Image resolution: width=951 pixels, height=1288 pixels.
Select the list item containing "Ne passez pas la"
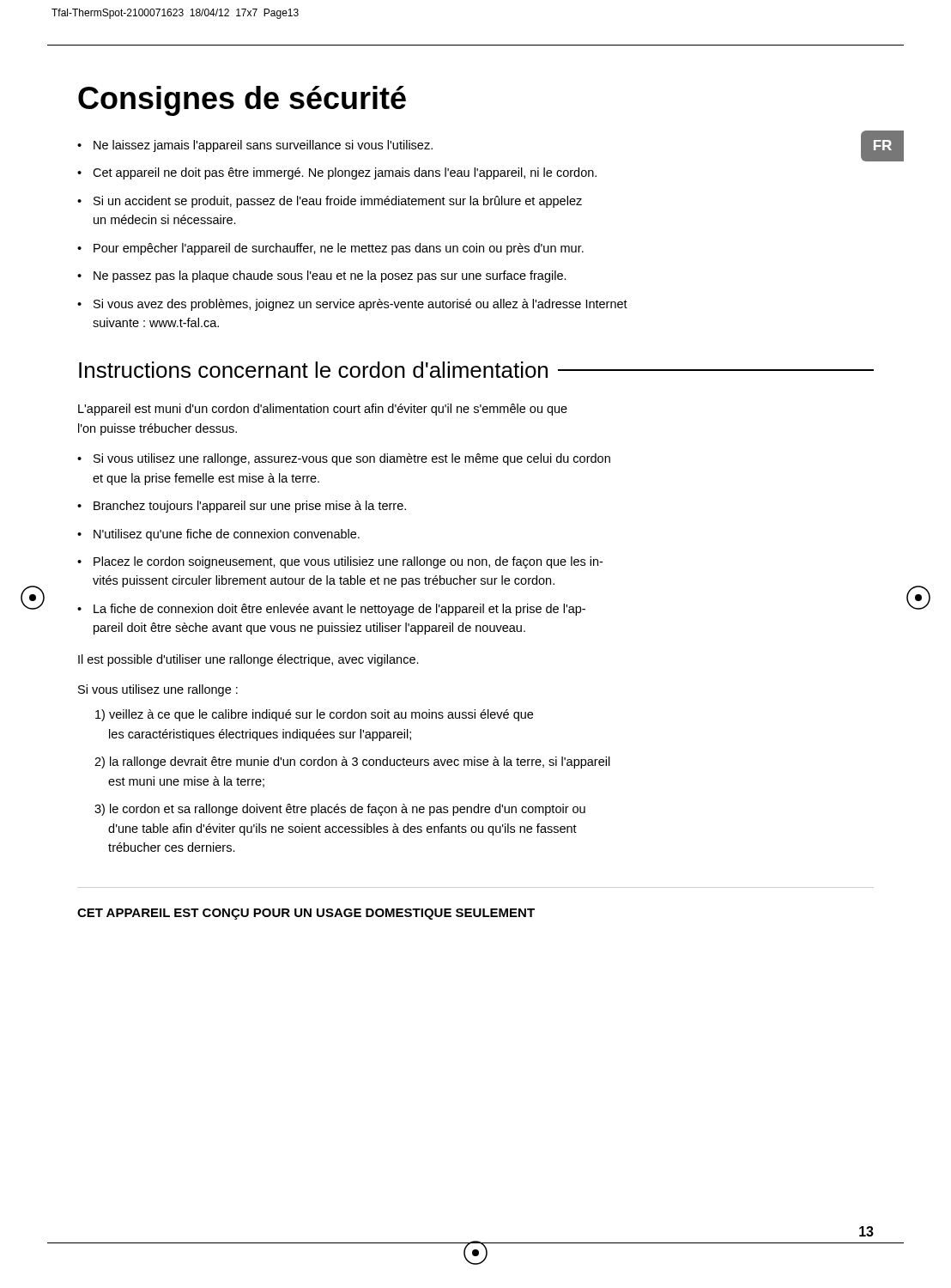pyautogui.click(x=330, y=276)
